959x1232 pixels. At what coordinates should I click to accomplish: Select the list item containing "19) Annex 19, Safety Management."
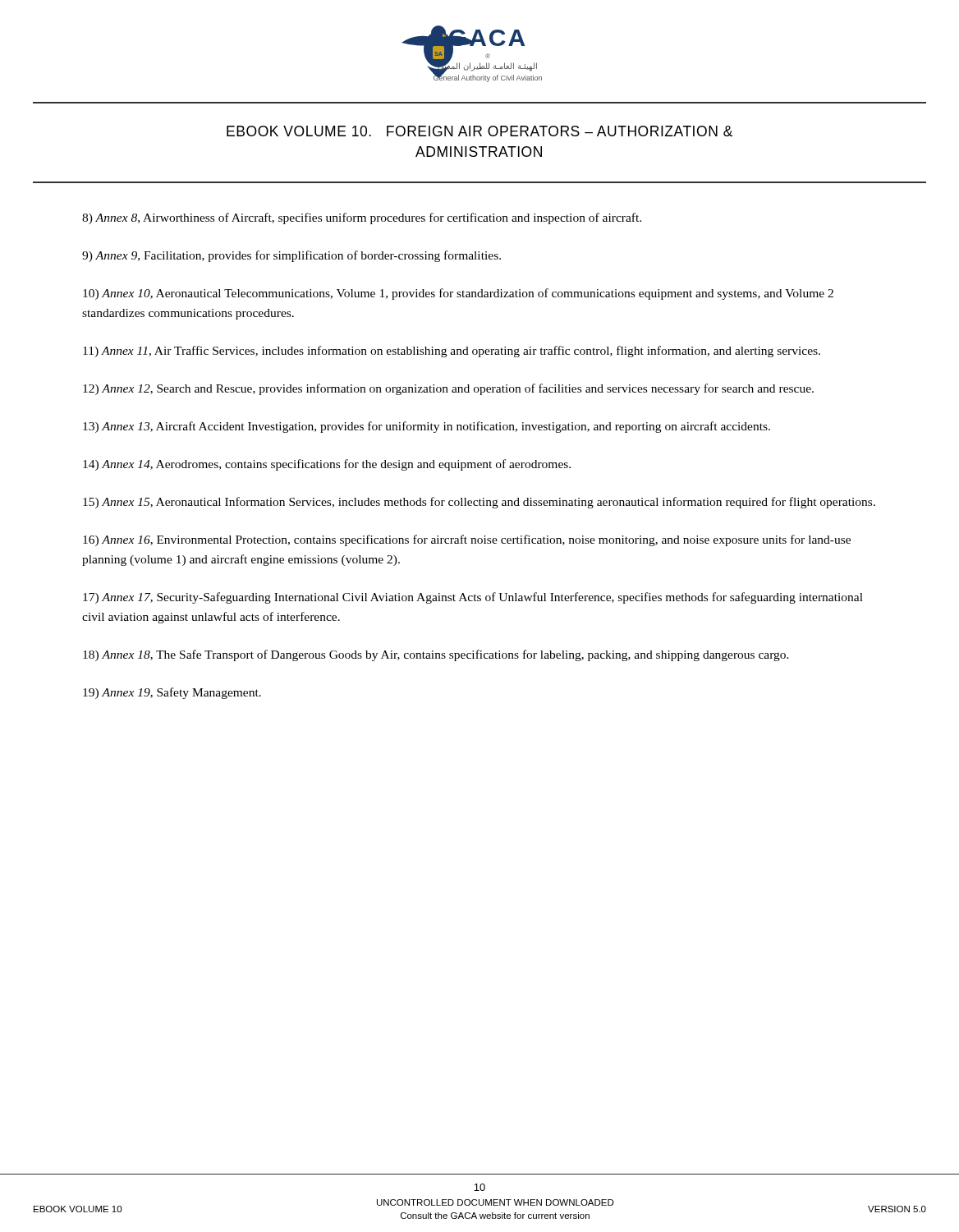point(172,692)
